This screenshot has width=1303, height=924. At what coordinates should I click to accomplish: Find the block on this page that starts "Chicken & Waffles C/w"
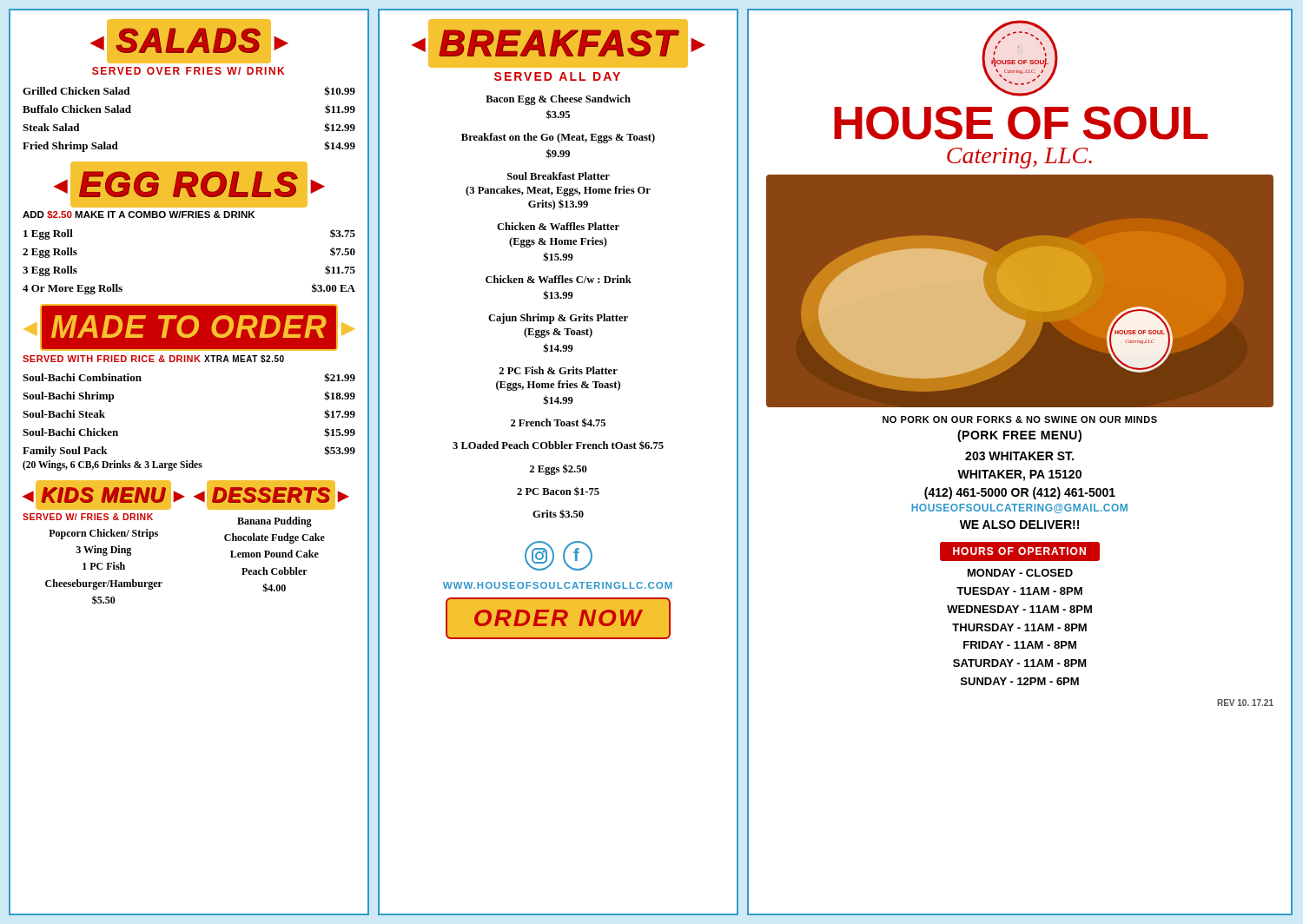point(558,287)
